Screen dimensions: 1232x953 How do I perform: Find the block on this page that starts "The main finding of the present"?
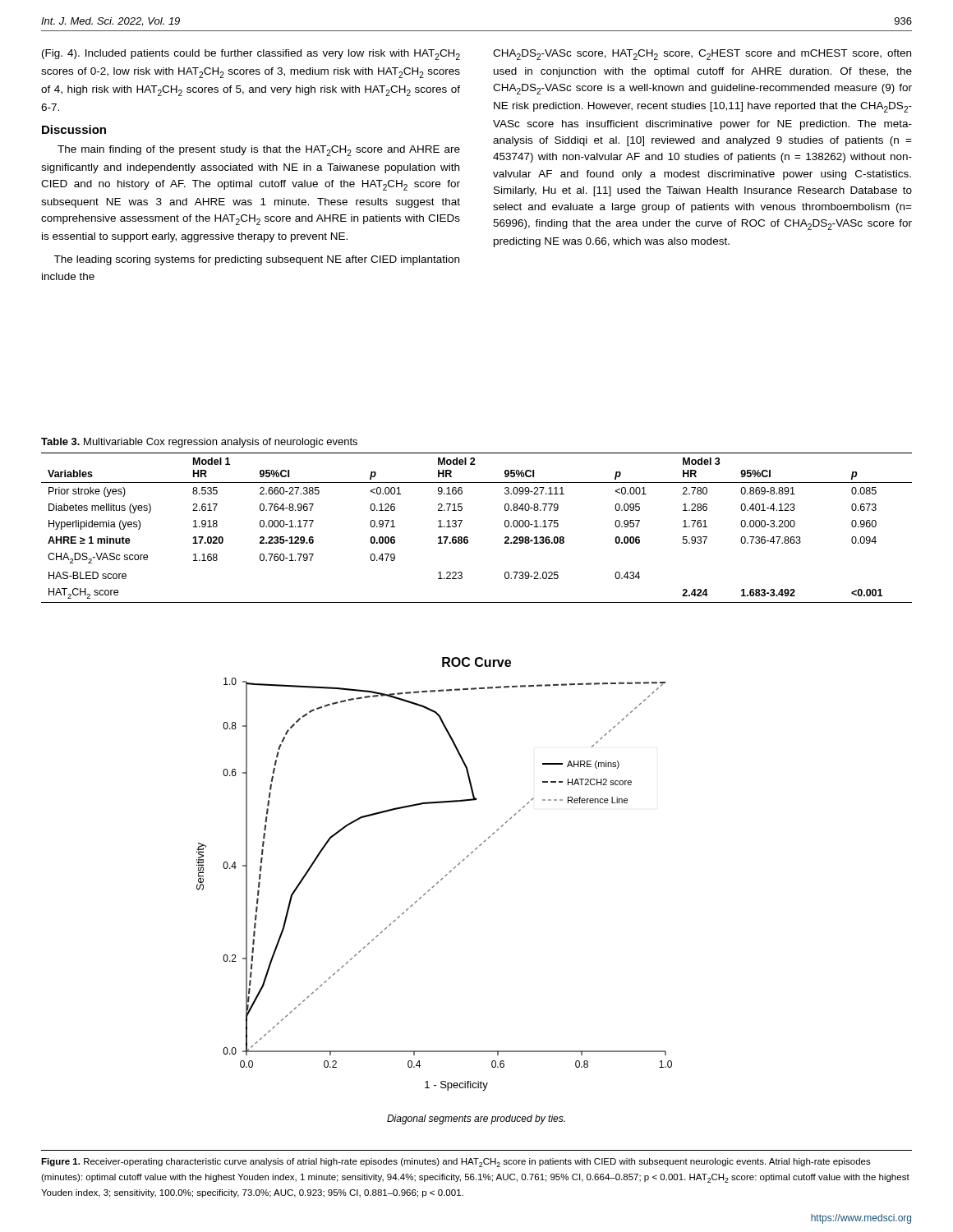[251, 213]
